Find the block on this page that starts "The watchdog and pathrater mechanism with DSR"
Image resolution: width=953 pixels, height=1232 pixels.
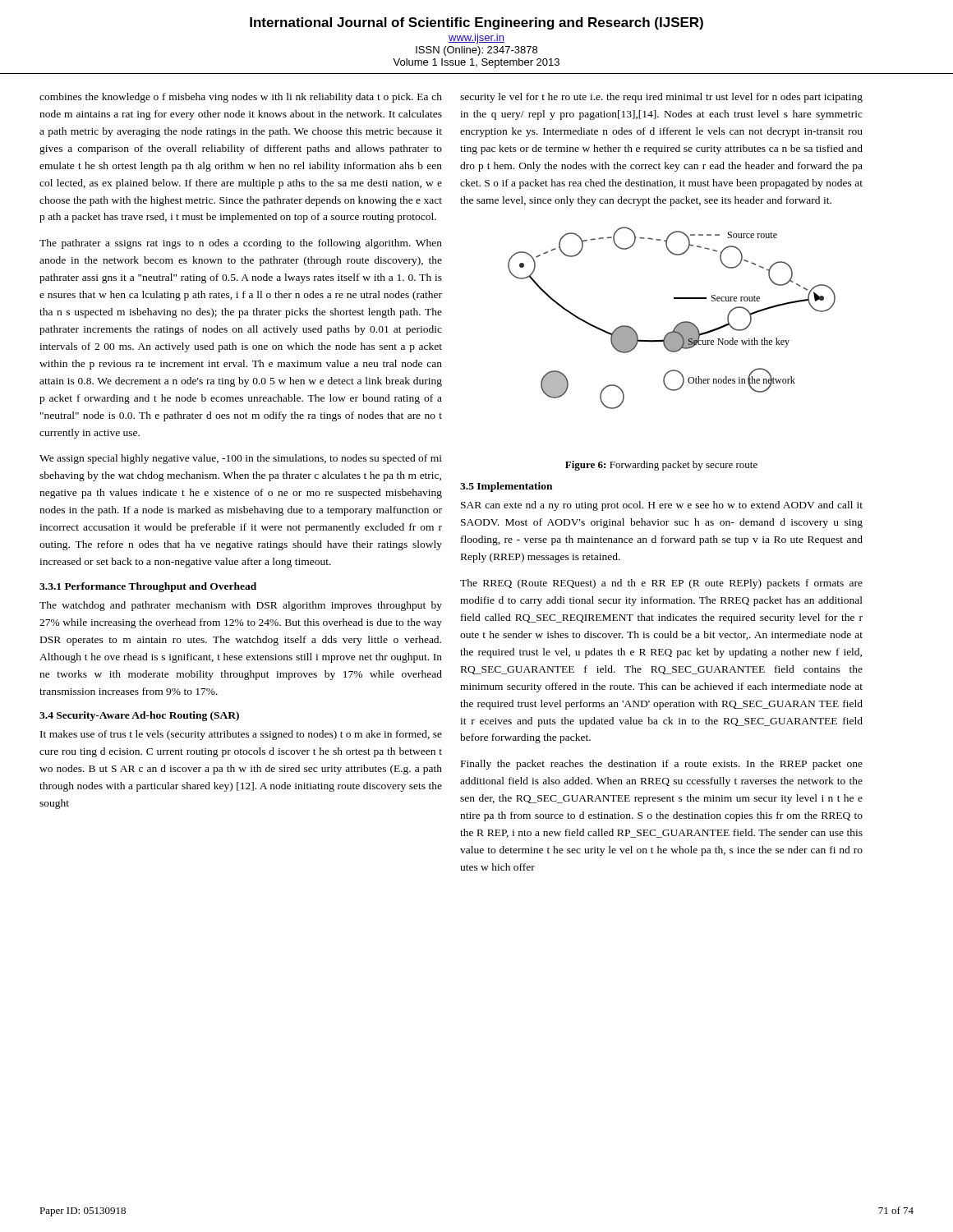coord(241,648)
